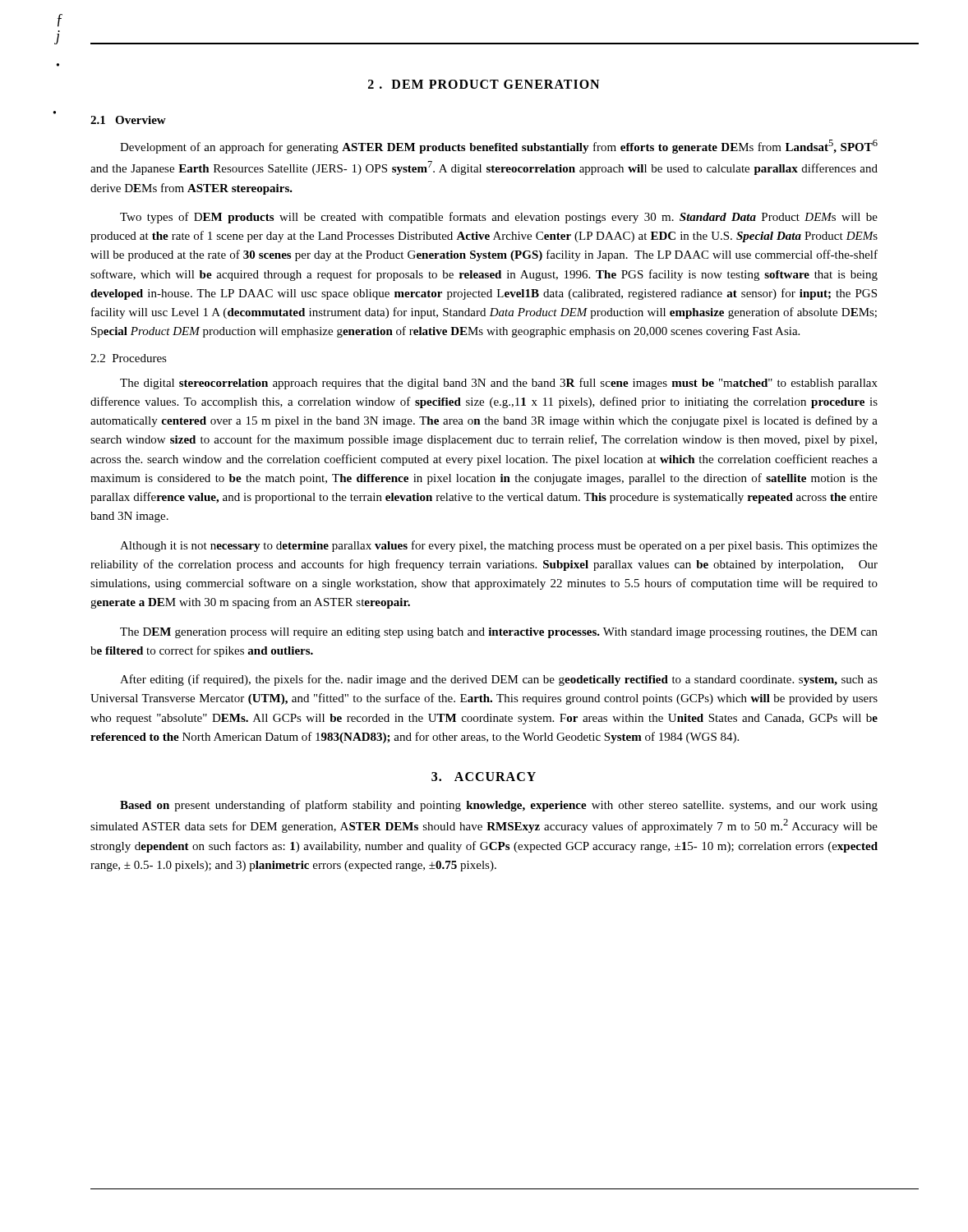Click on the text block starting "Although it is not necessary to"

click(x=484, y=574)
